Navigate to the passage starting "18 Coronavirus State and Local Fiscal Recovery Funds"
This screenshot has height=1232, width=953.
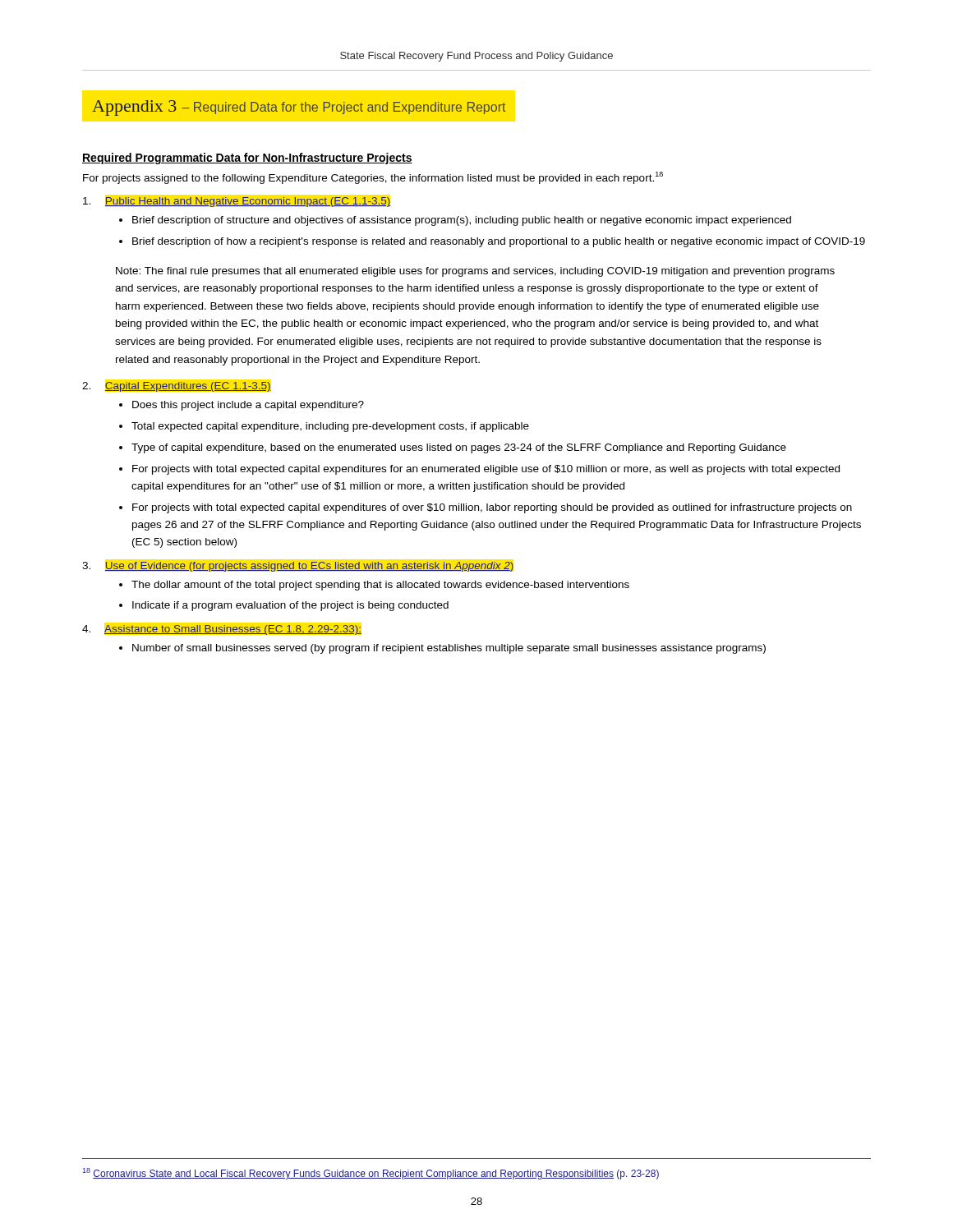[x=476, y=1173]
